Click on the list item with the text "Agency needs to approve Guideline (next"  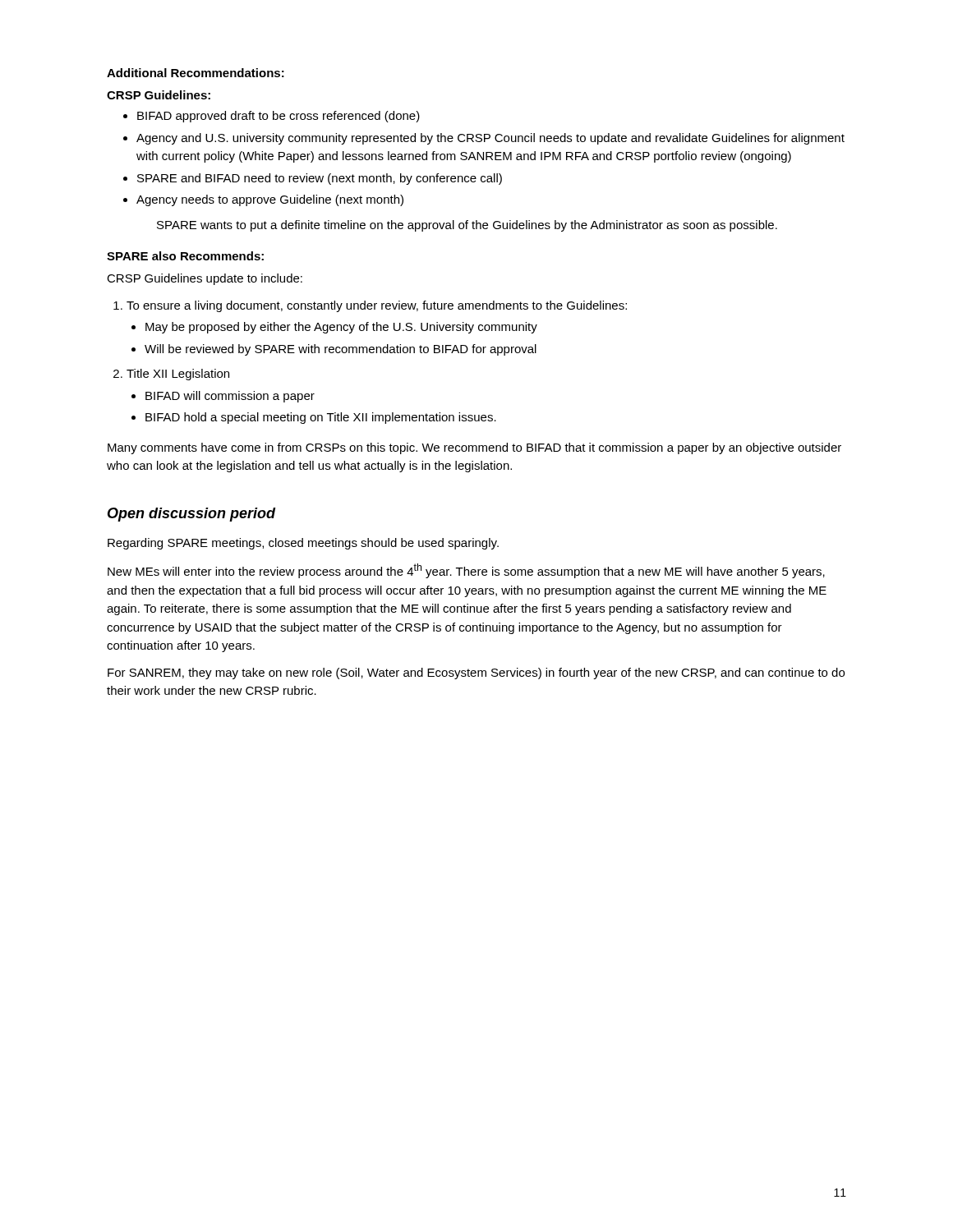click(x=270, y=199)
